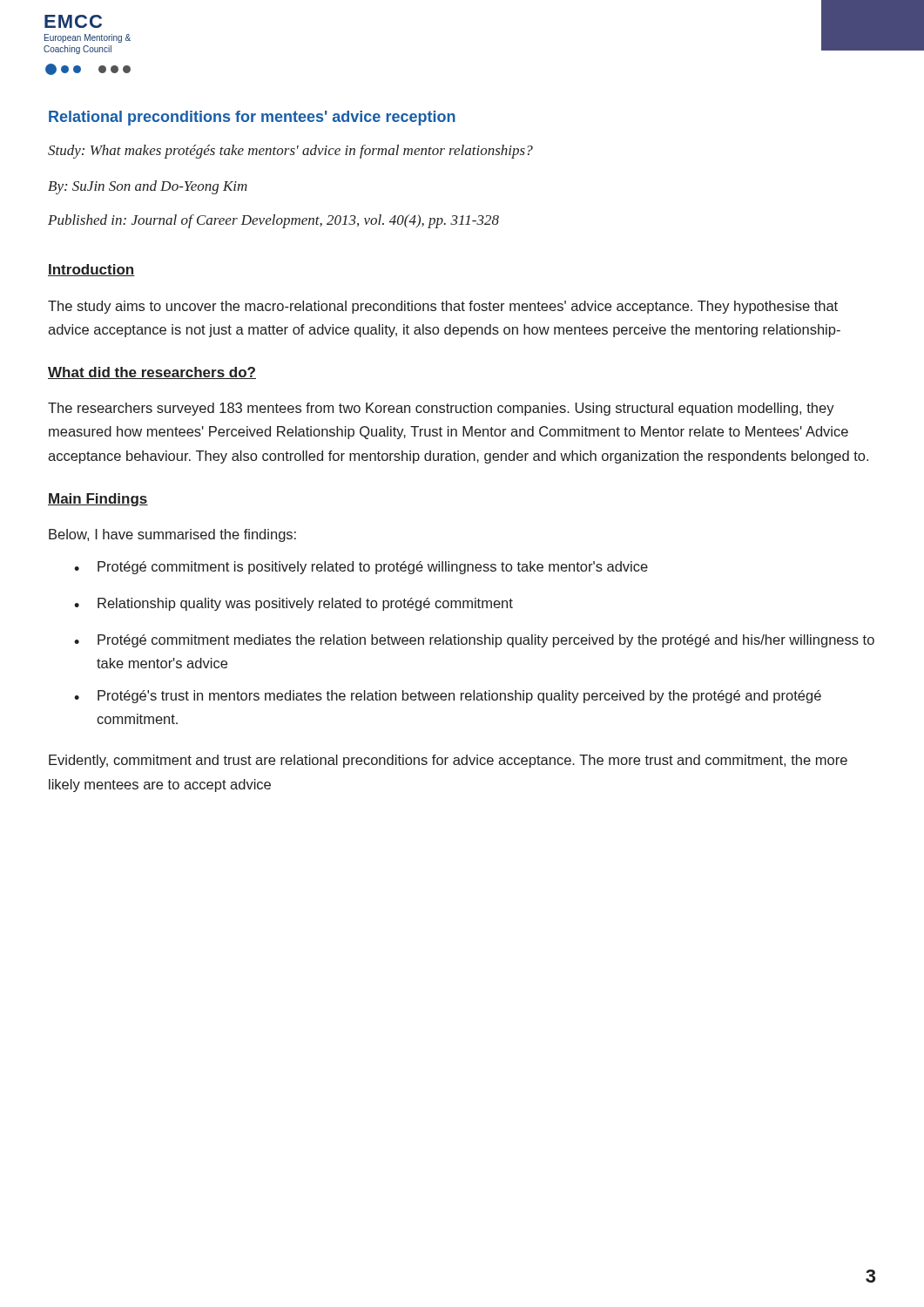Click on the block starting "• Relationship quality was positively related to"

(x=475, y=605)
